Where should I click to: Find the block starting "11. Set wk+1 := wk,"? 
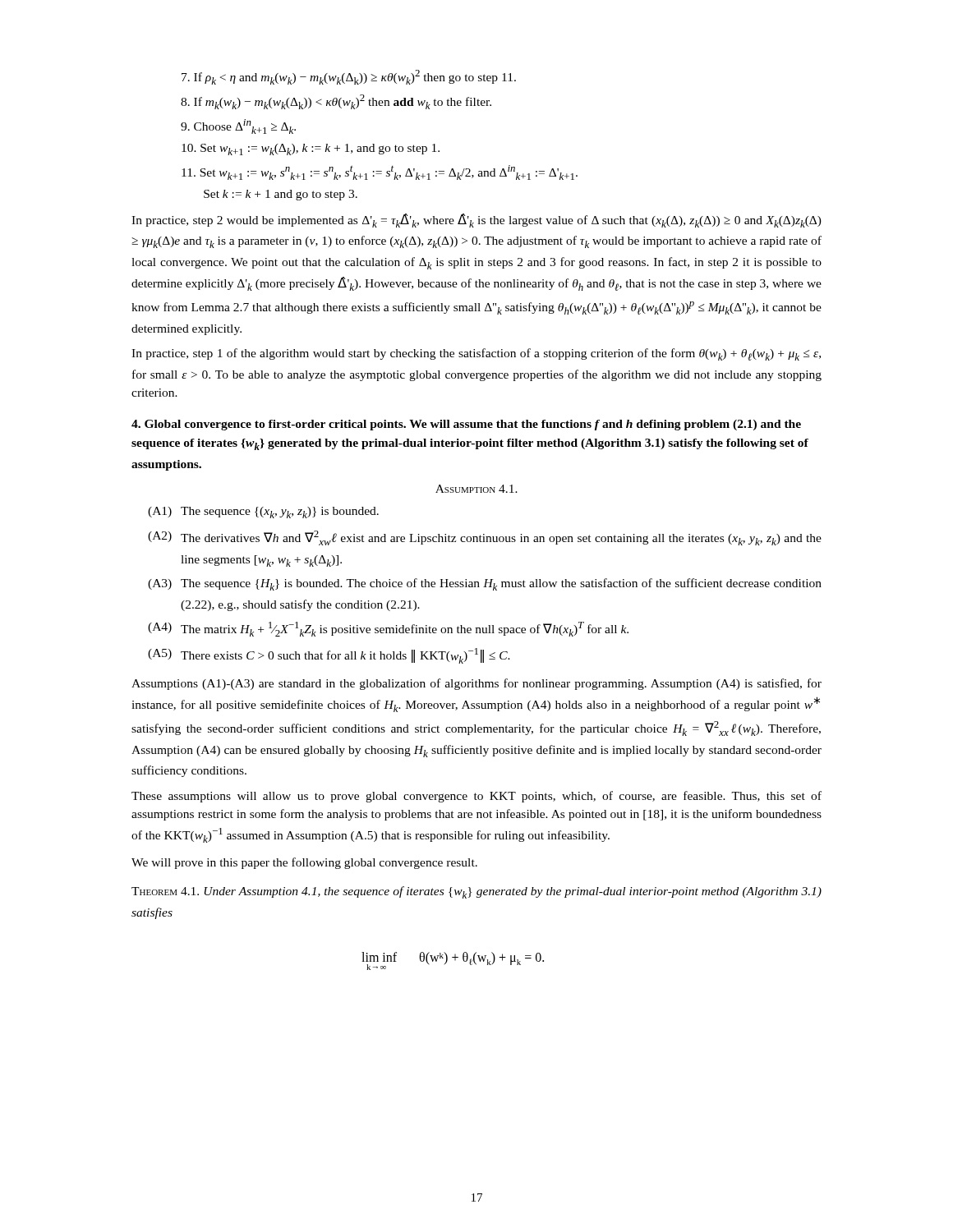click(x=379, y=181)
